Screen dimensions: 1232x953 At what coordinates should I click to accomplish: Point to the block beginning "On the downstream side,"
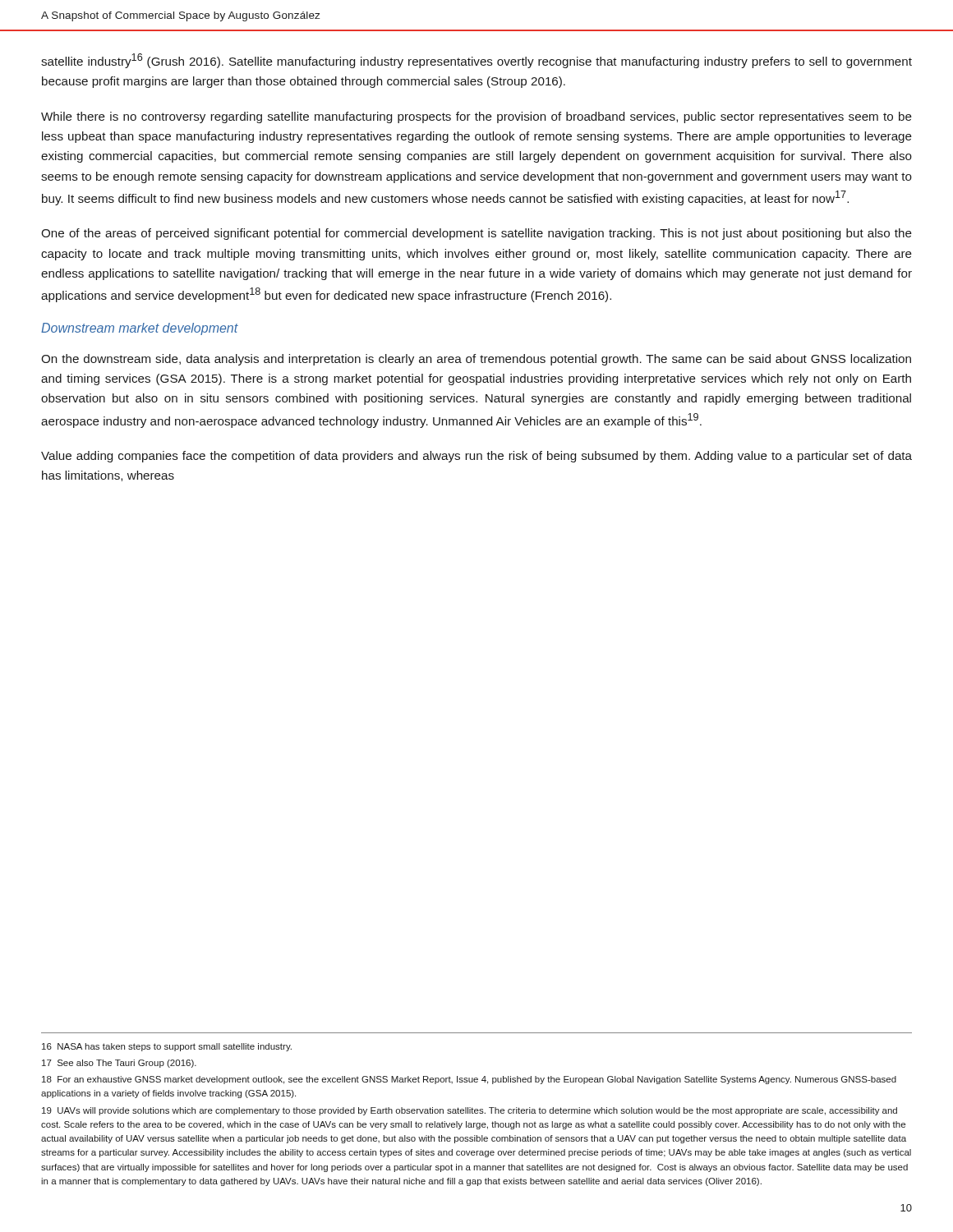pos(476,389)
